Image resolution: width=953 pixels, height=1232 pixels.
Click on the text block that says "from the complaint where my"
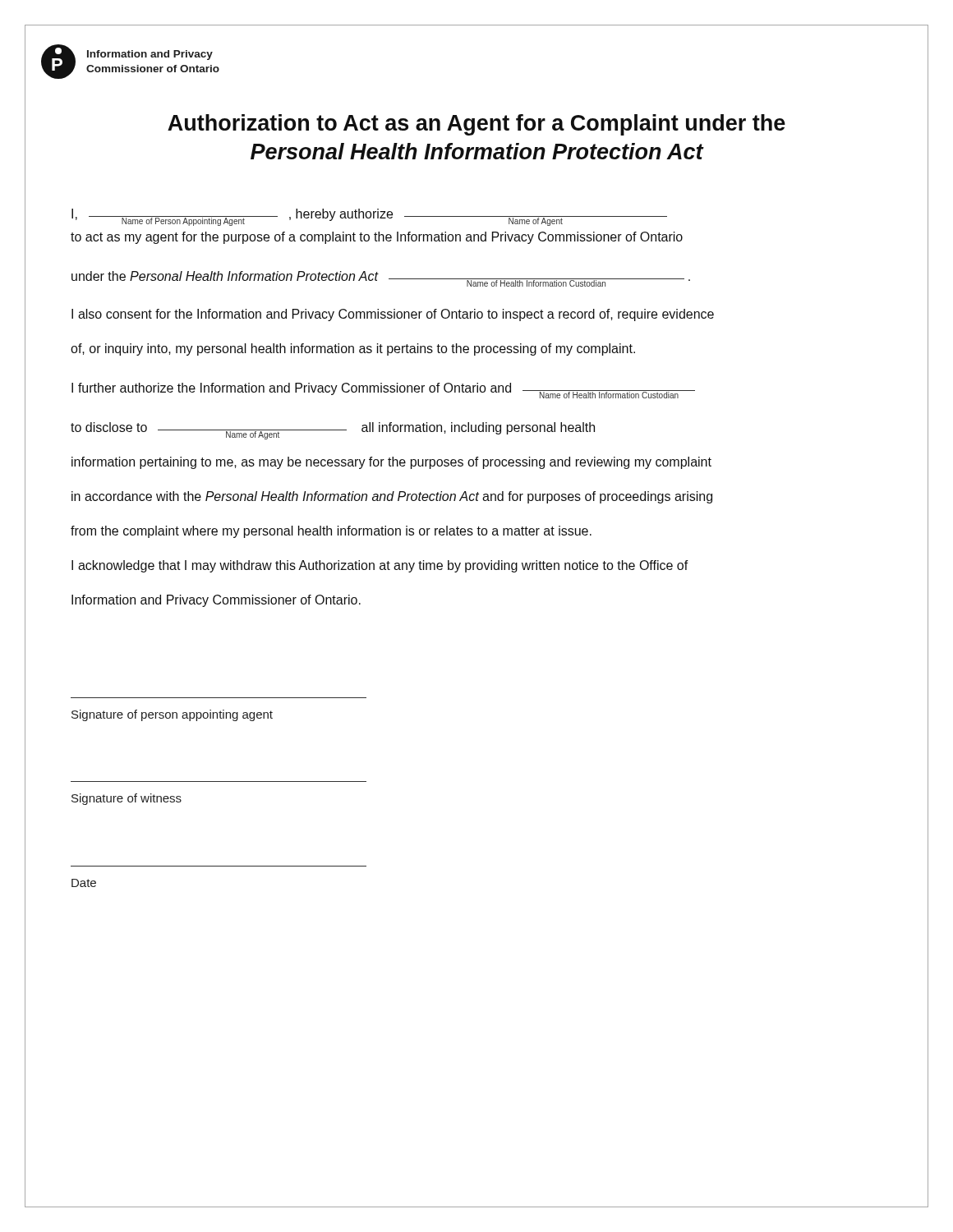(331, 531)
